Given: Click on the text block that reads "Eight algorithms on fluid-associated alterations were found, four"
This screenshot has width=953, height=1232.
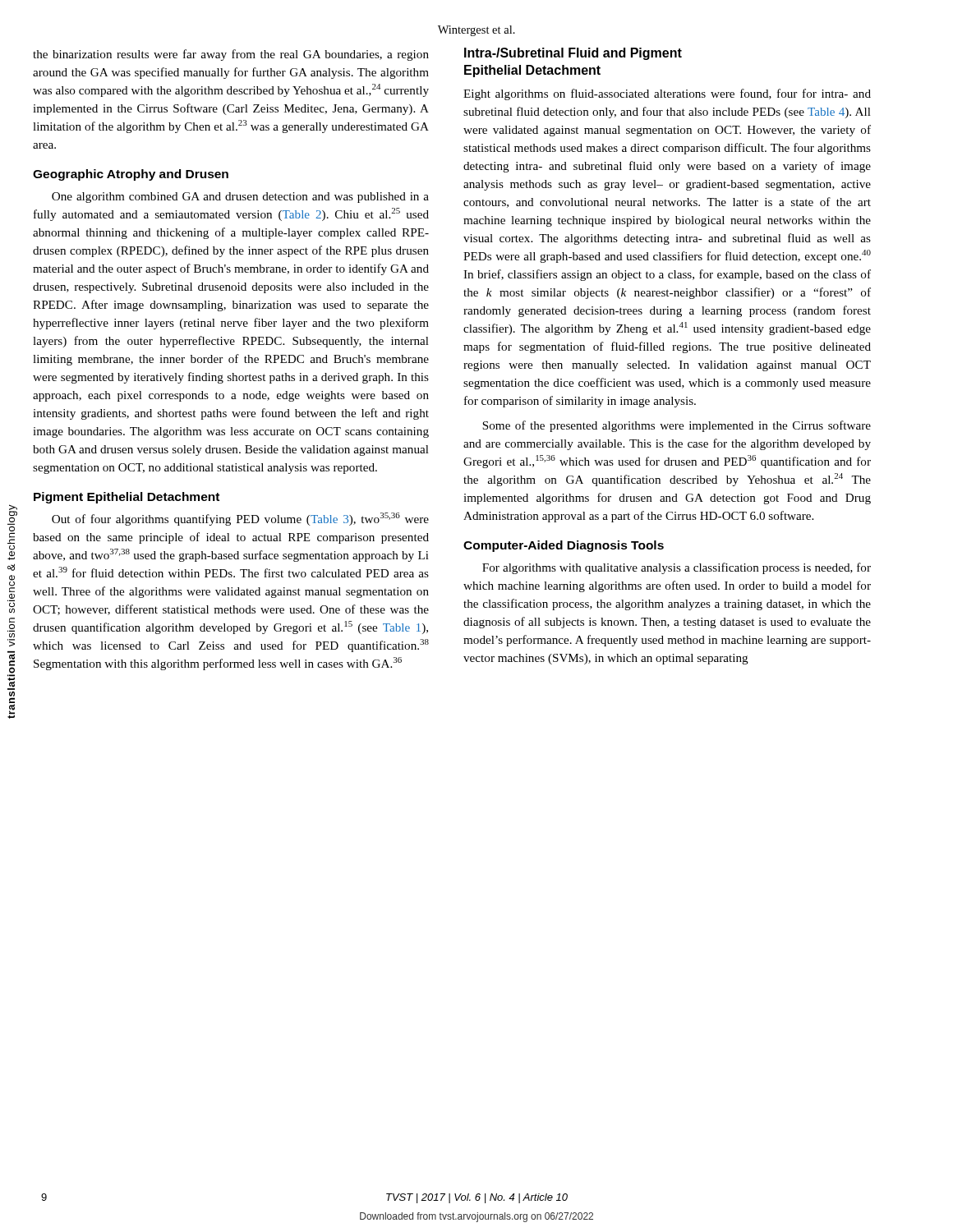Looking at the screenshot, I should click(667, 247).
